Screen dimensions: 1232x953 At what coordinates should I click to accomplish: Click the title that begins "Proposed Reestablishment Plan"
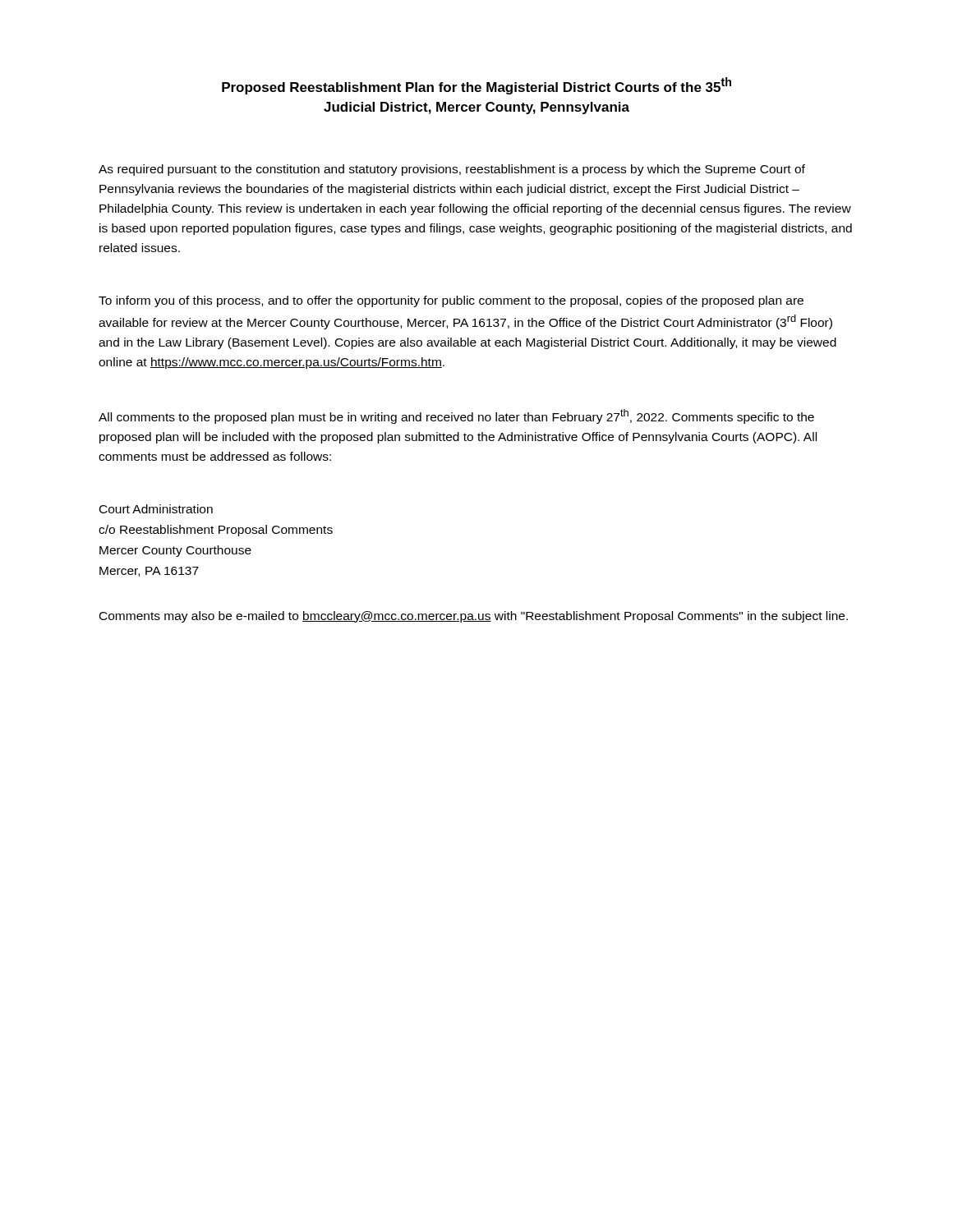(476, 95)
